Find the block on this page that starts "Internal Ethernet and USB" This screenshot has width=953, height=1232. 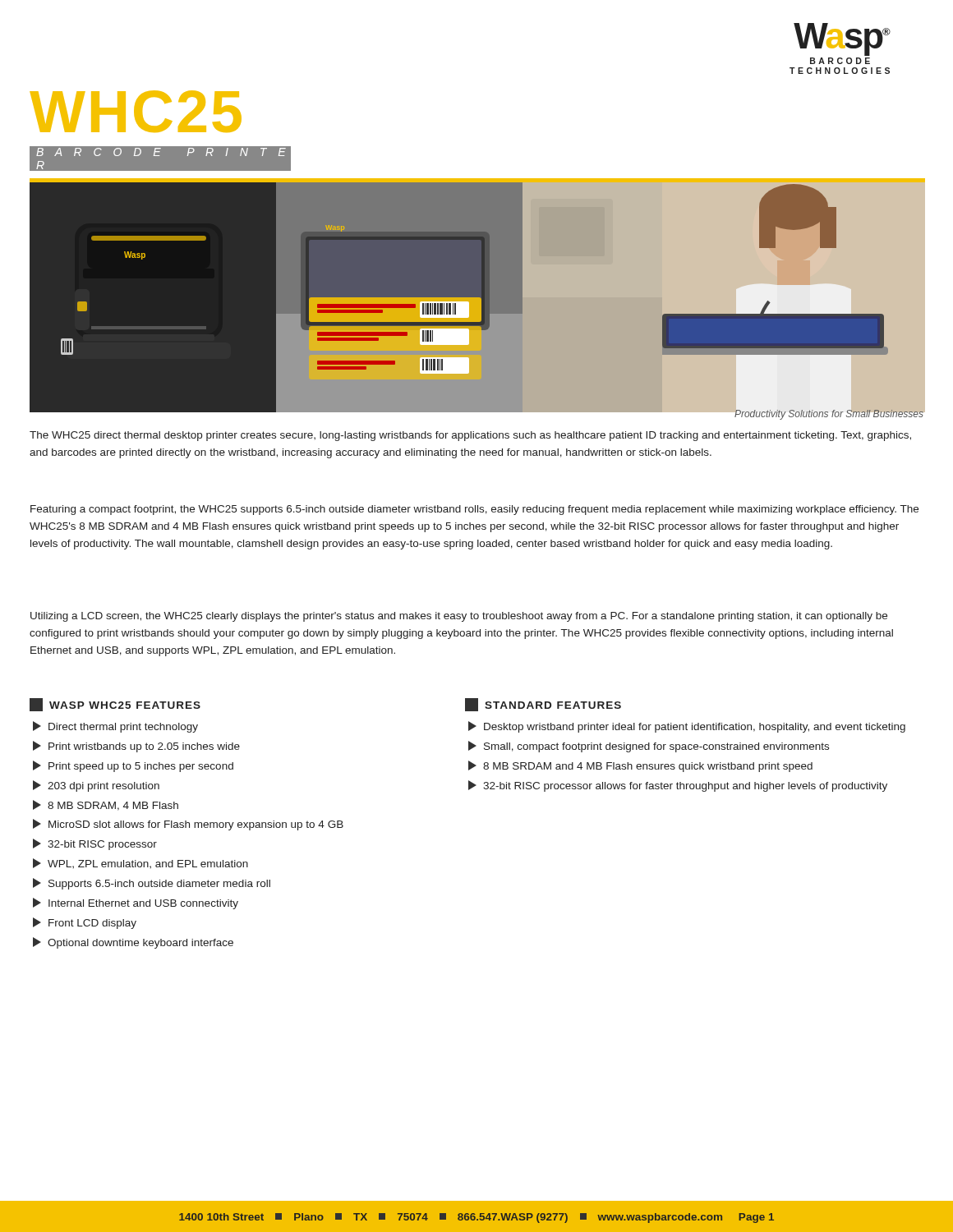pyautogui.click(x=136, y=904)
